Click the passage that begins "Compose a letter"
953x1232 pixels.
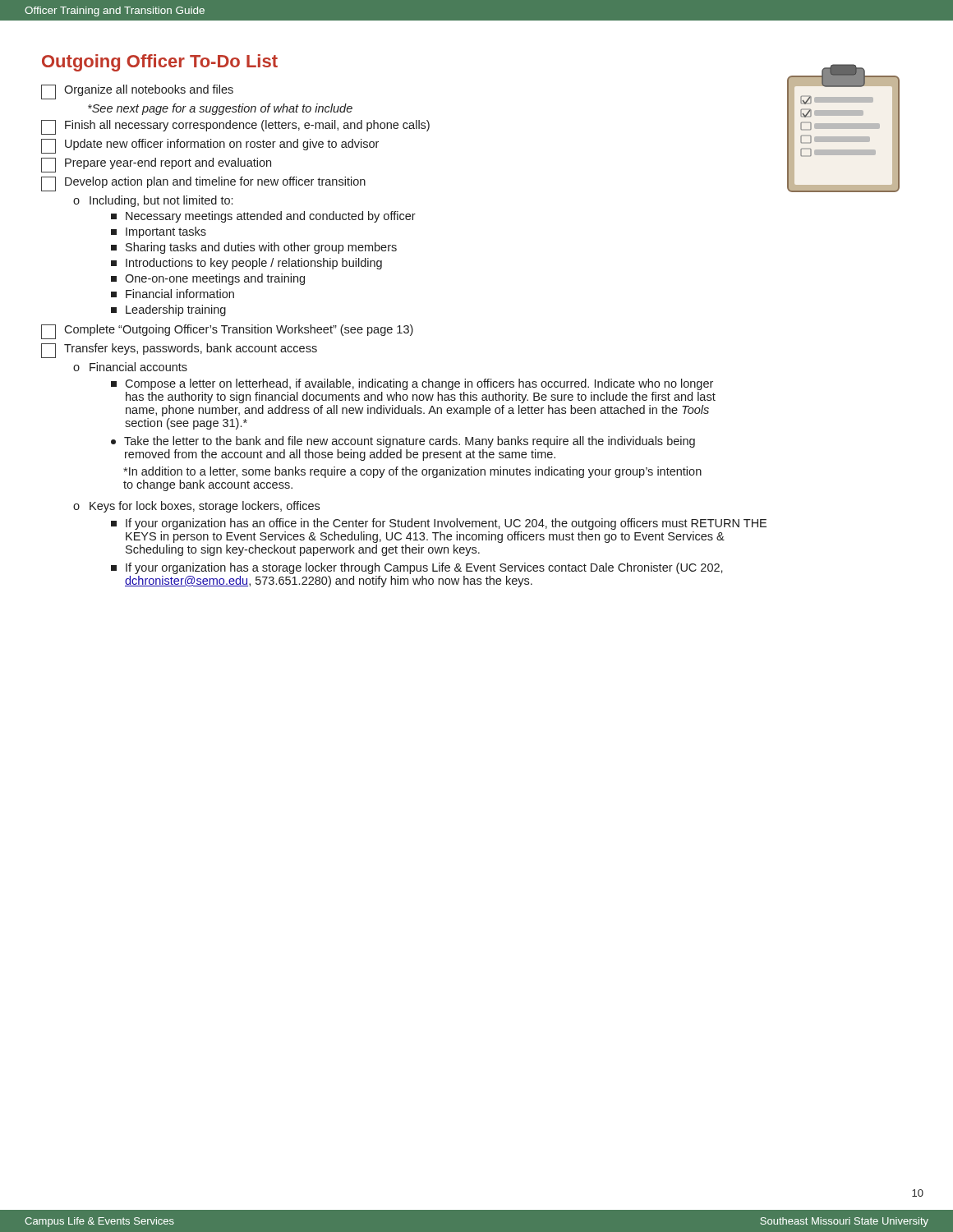(x=414, y=403)
